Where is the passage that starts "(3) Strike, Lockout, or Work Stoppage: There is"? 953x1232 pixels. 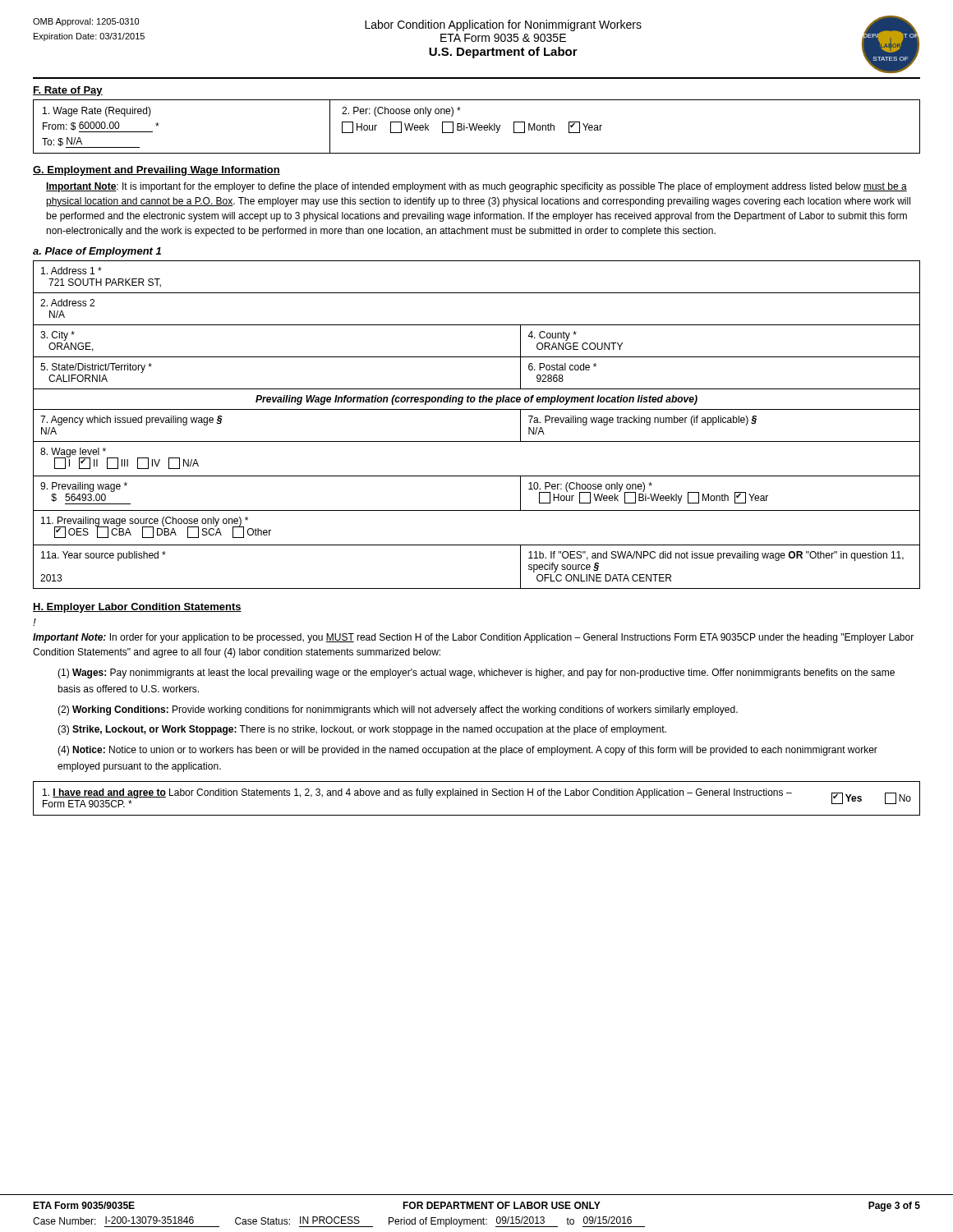(362, 729)
